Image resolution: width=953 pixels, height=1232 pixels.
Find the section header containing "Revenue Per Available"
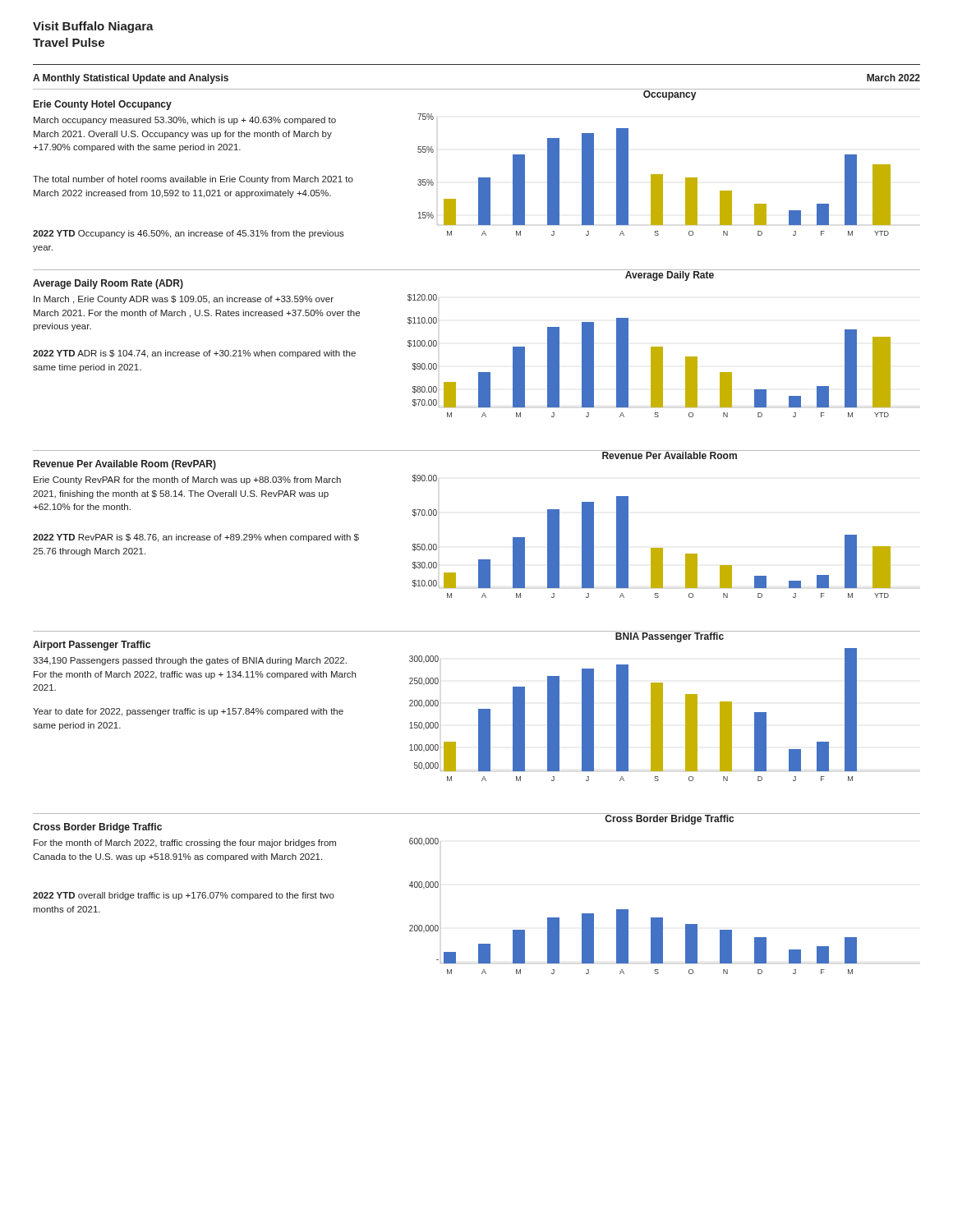click(x=124, y=464)
